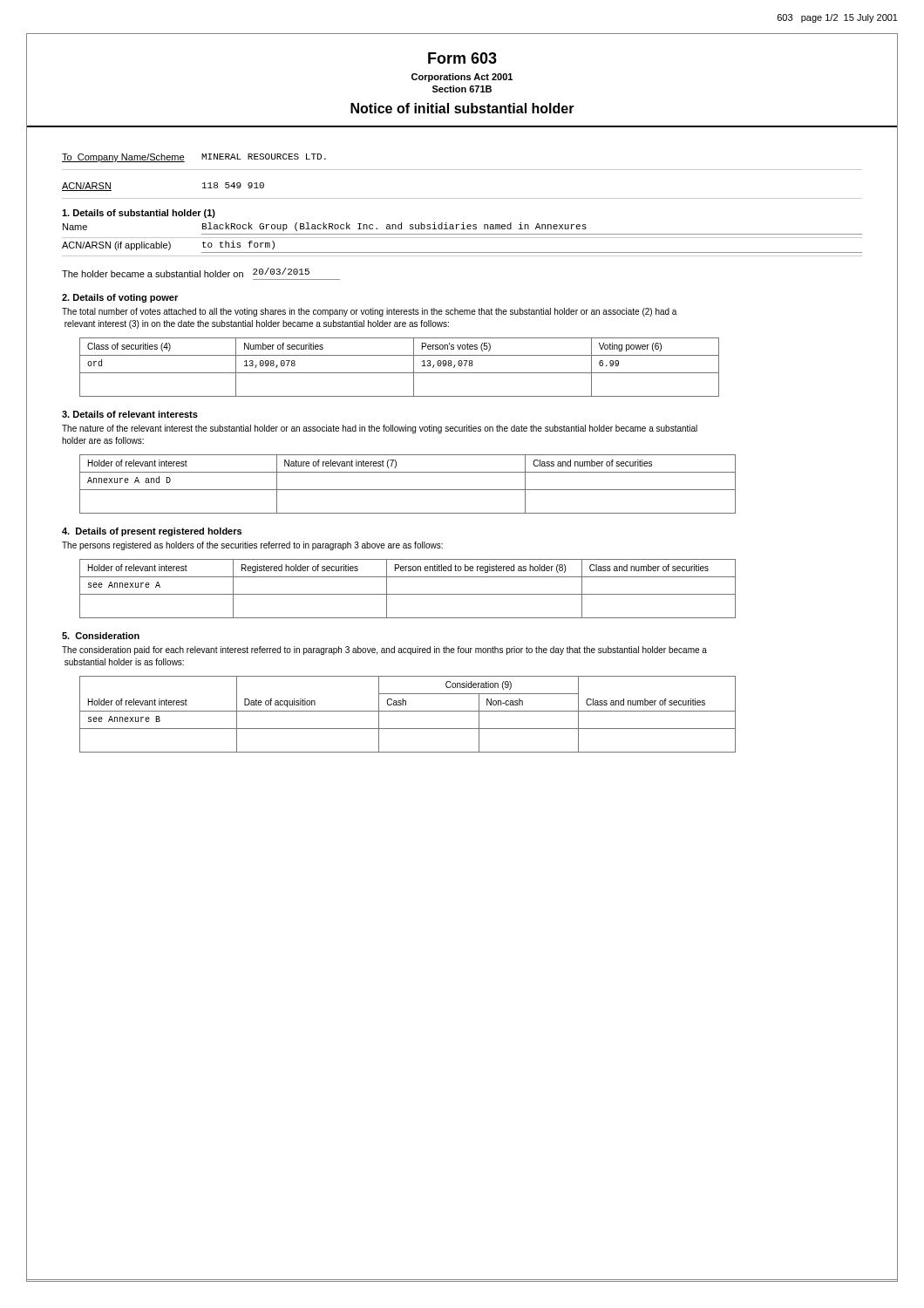
Task: Find "2. Details of voting power" on this page
Action: pos(120,297)
